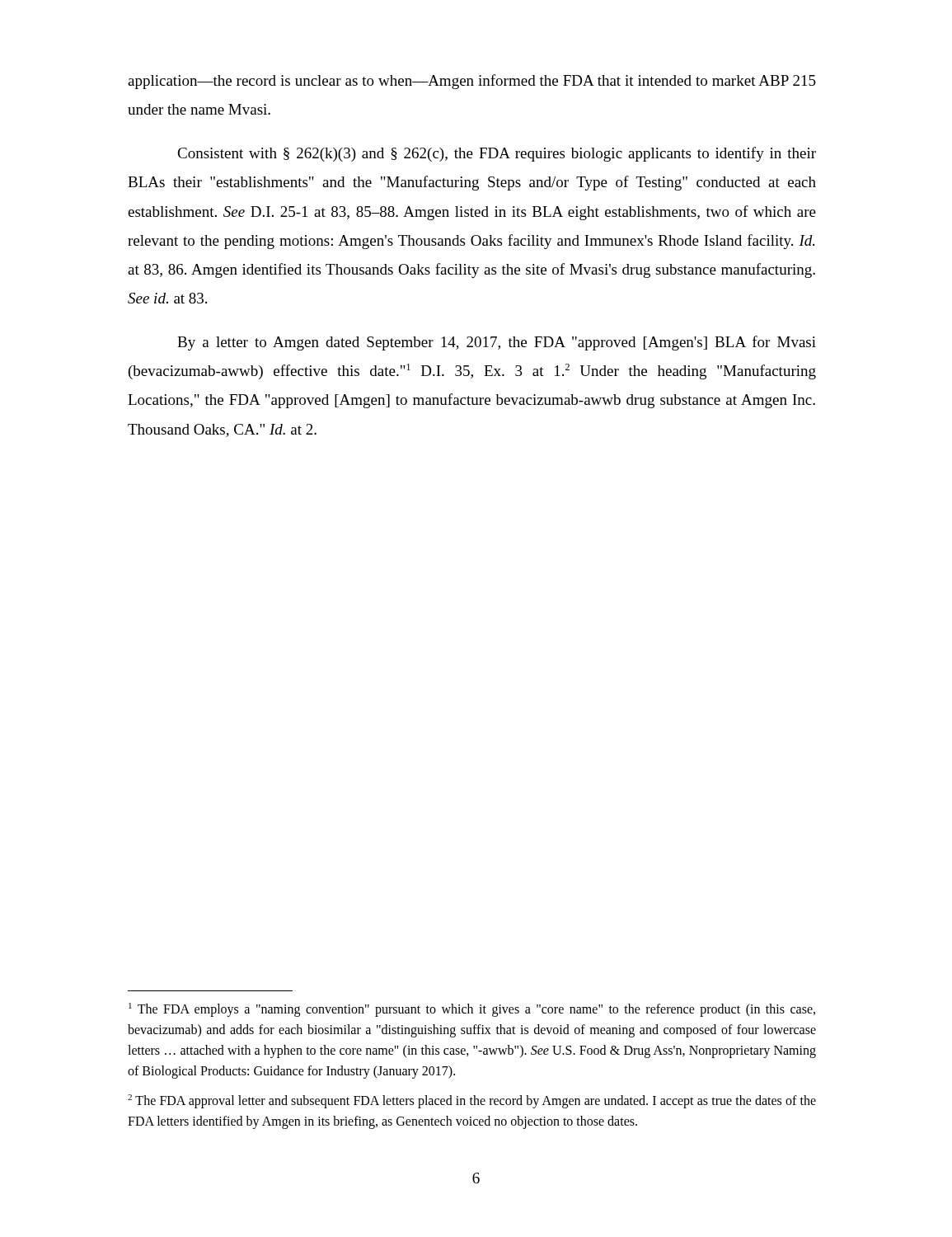Click on the block starting "Consistent with § 262(k)(3)"
This screenshot has height=1237, width=952.
click(x=472, y=226)
